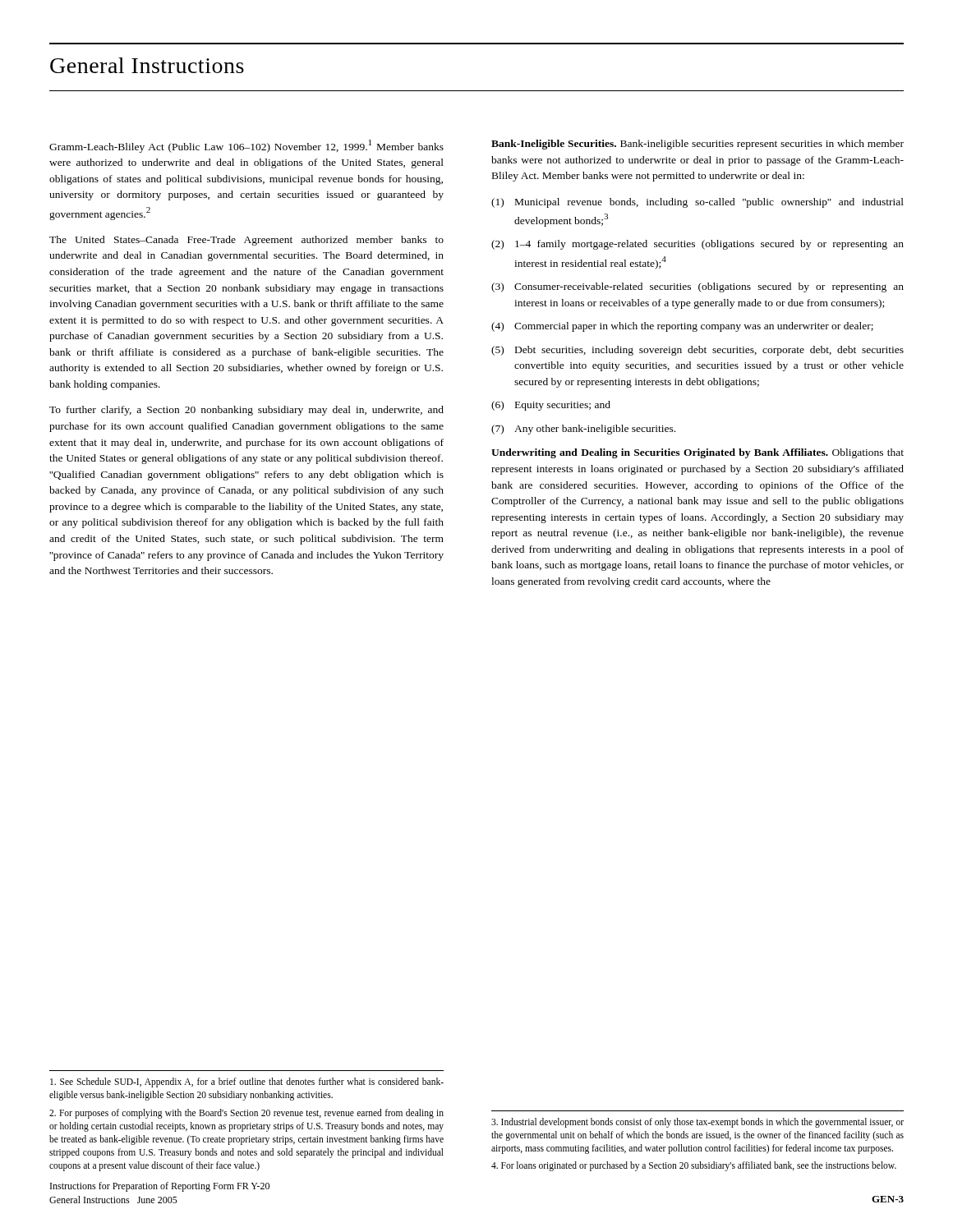Find the block on this page that starts "To further clarify, a"
953x1232 pixels.
click(x=246, y=490)
